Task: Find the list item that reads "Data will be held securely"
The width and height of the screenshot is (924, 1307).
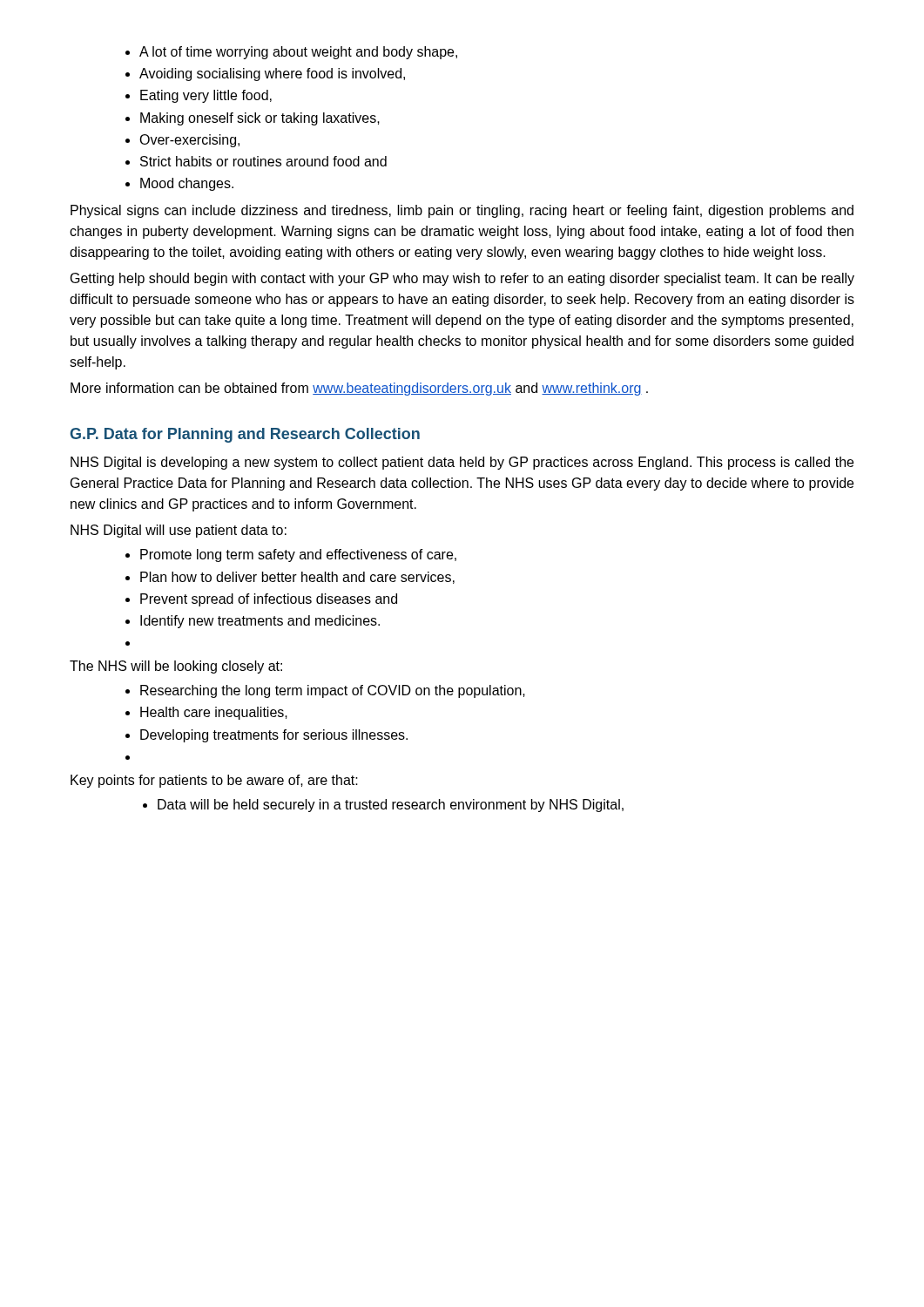Action: tap(462, 805)
